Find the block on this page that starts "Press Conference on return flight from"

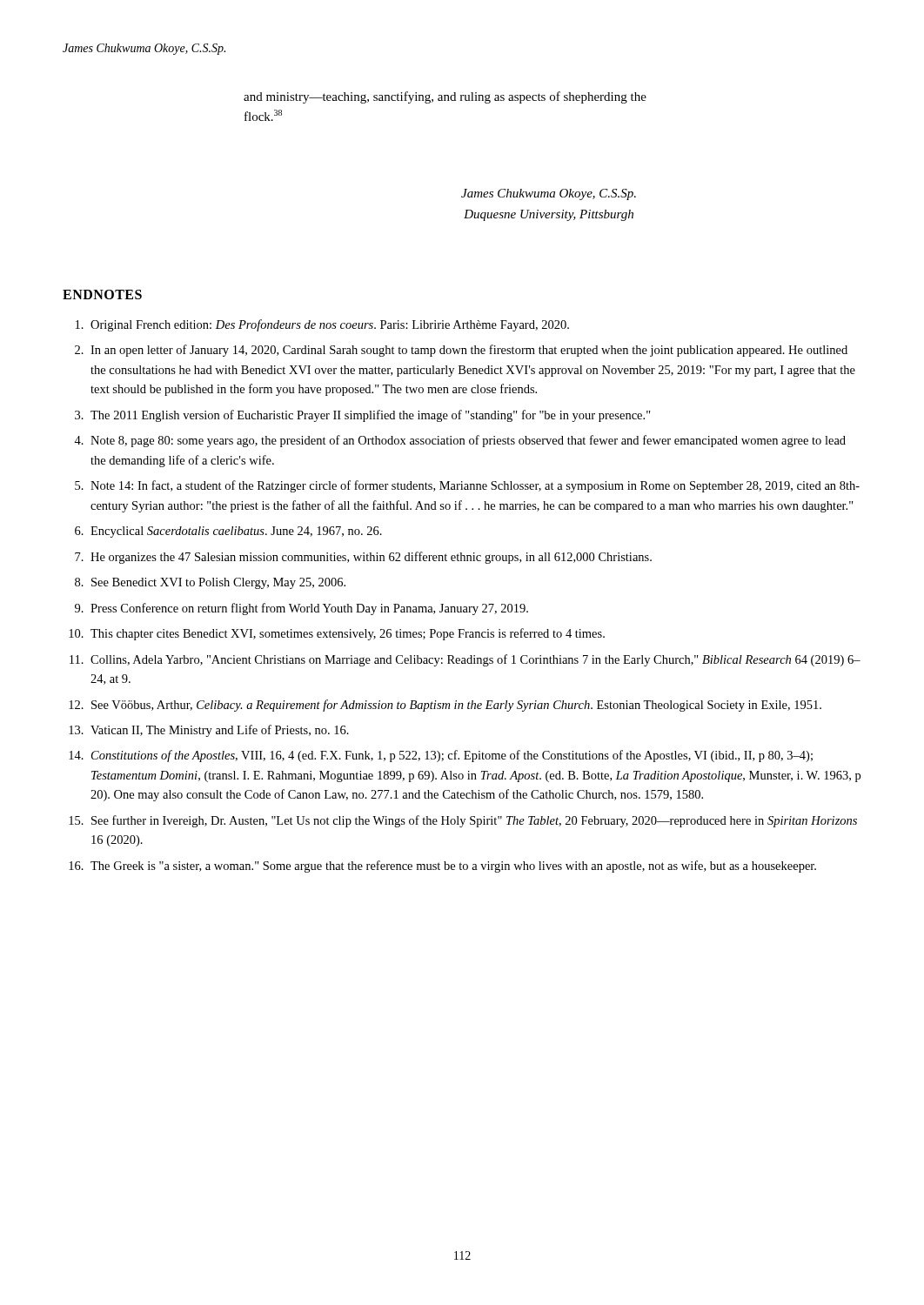pos(310,608)
